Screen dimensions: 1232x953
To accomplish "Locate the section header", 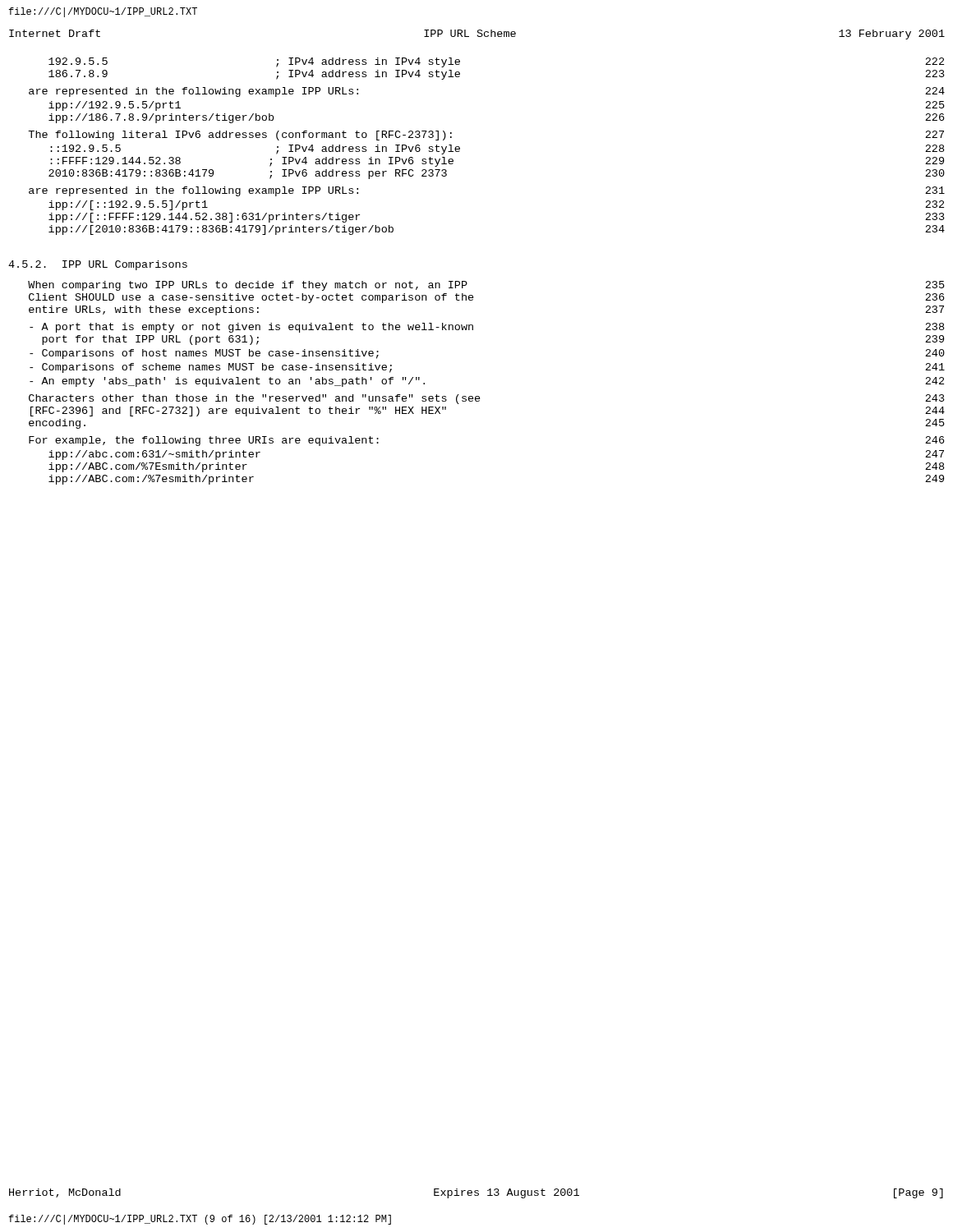I will [476, 265].
